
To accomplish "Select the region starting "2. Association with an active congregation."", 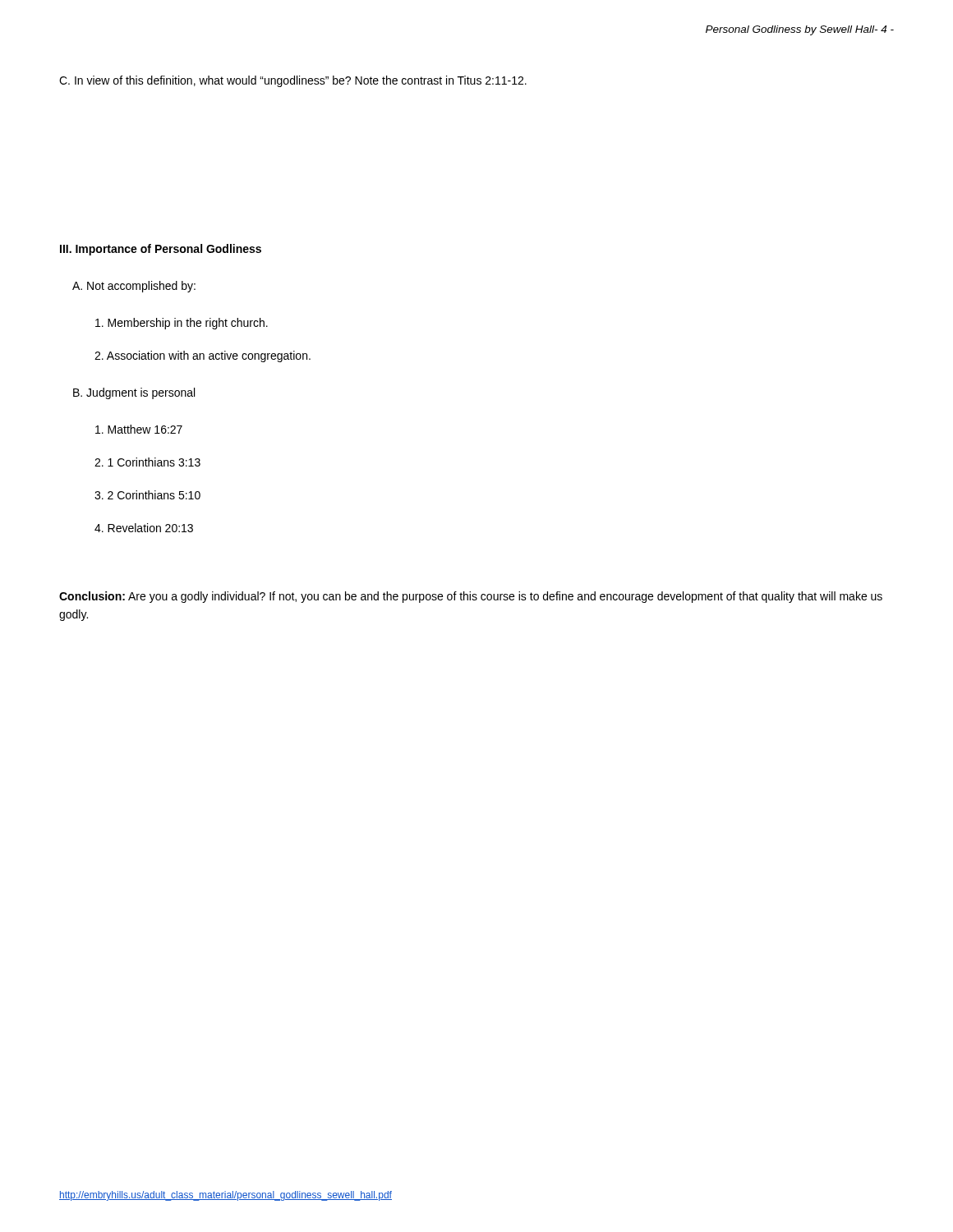I will [203, 356].
